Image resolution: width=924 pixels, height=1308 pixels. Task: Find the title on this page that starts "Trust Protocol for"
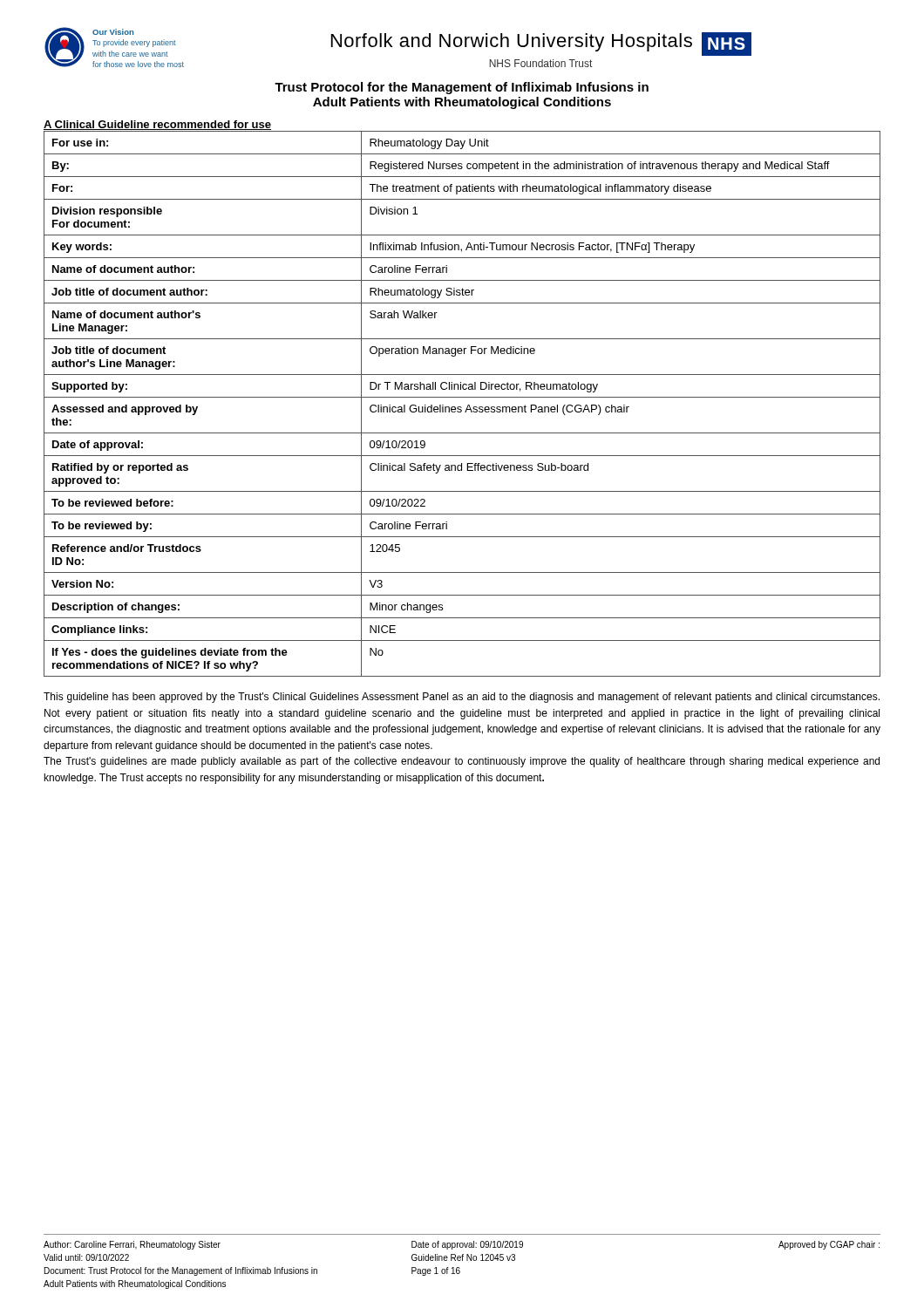click(462, 94)
